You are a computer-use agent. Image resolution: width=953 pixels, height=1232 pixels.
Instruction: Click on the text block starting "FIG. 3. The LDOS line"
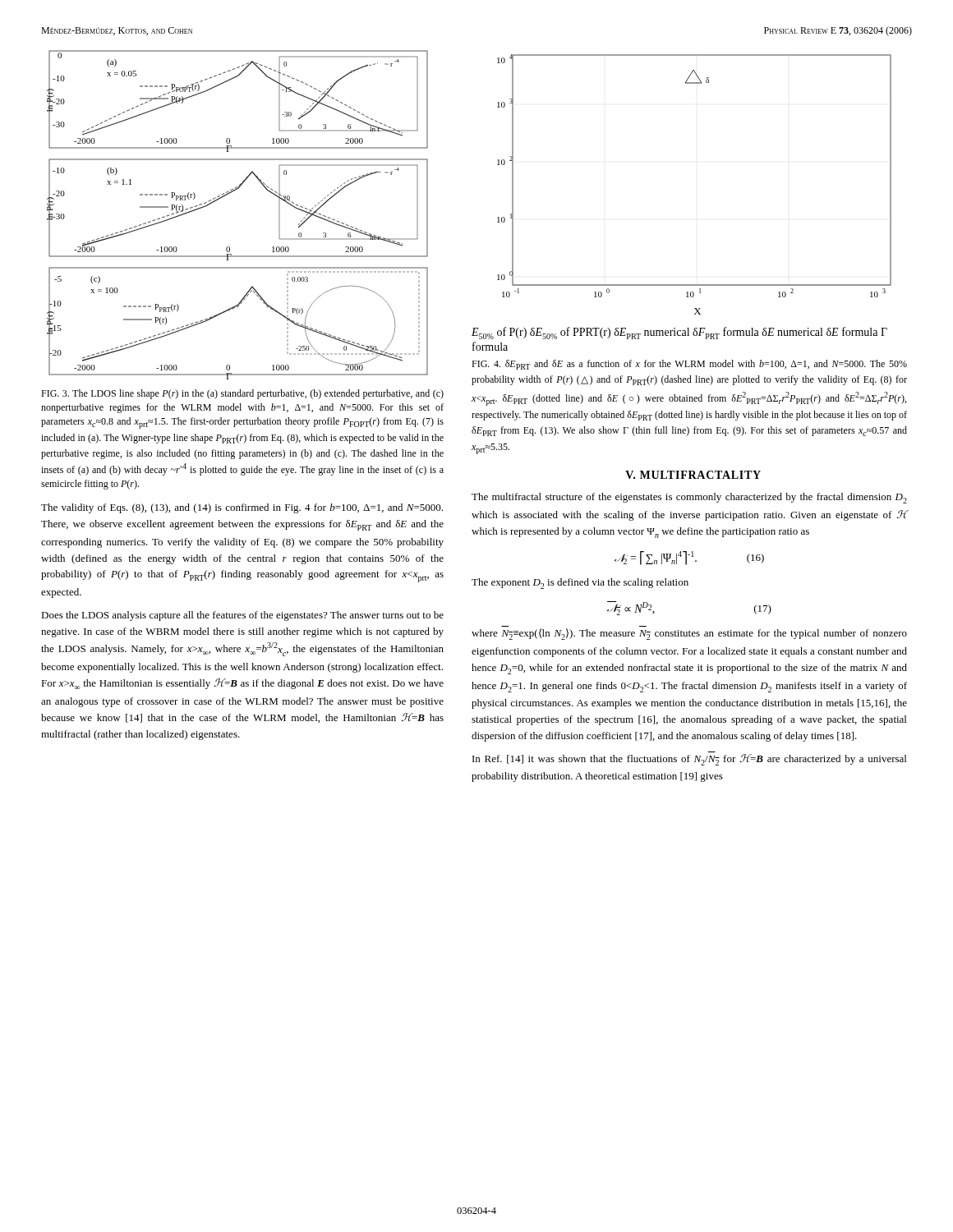point(242,439)
